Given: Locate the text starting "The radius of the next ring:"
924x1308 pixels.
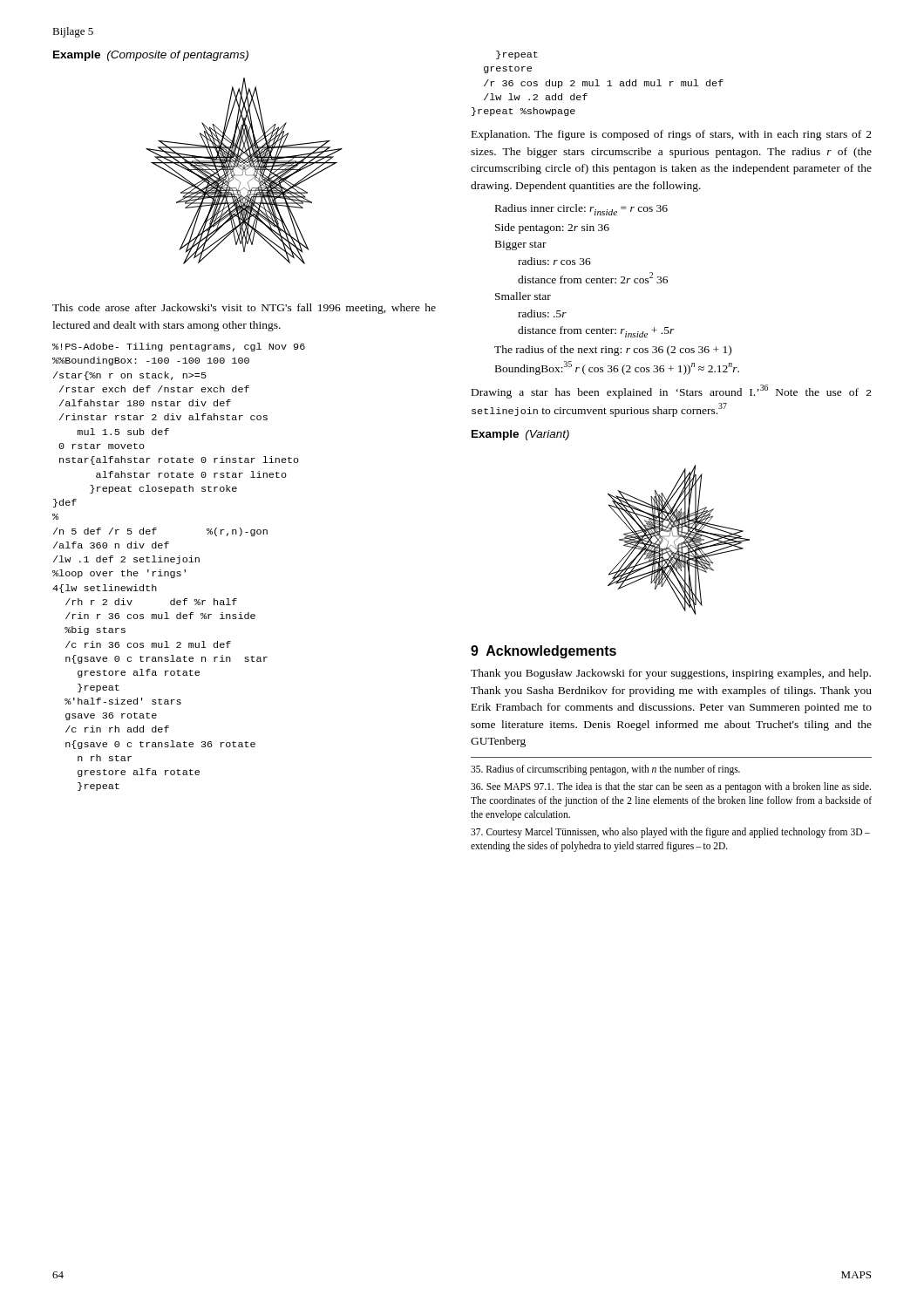Looking at the screenshot, I should point(613,350).
